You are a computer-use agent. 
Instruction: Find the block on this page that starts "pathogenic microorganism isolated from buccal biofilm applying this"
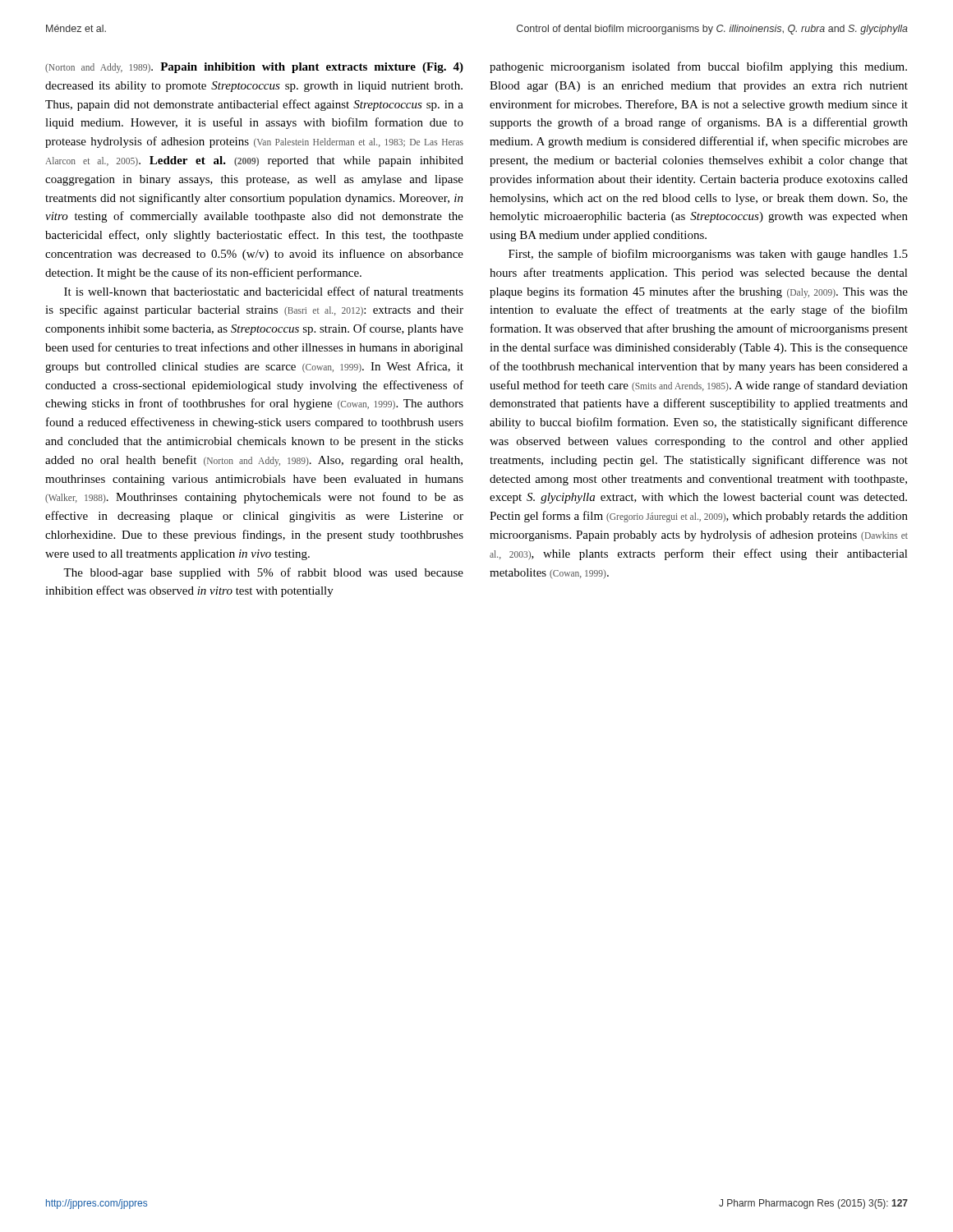pyautogui.click(x=699, y=320)
